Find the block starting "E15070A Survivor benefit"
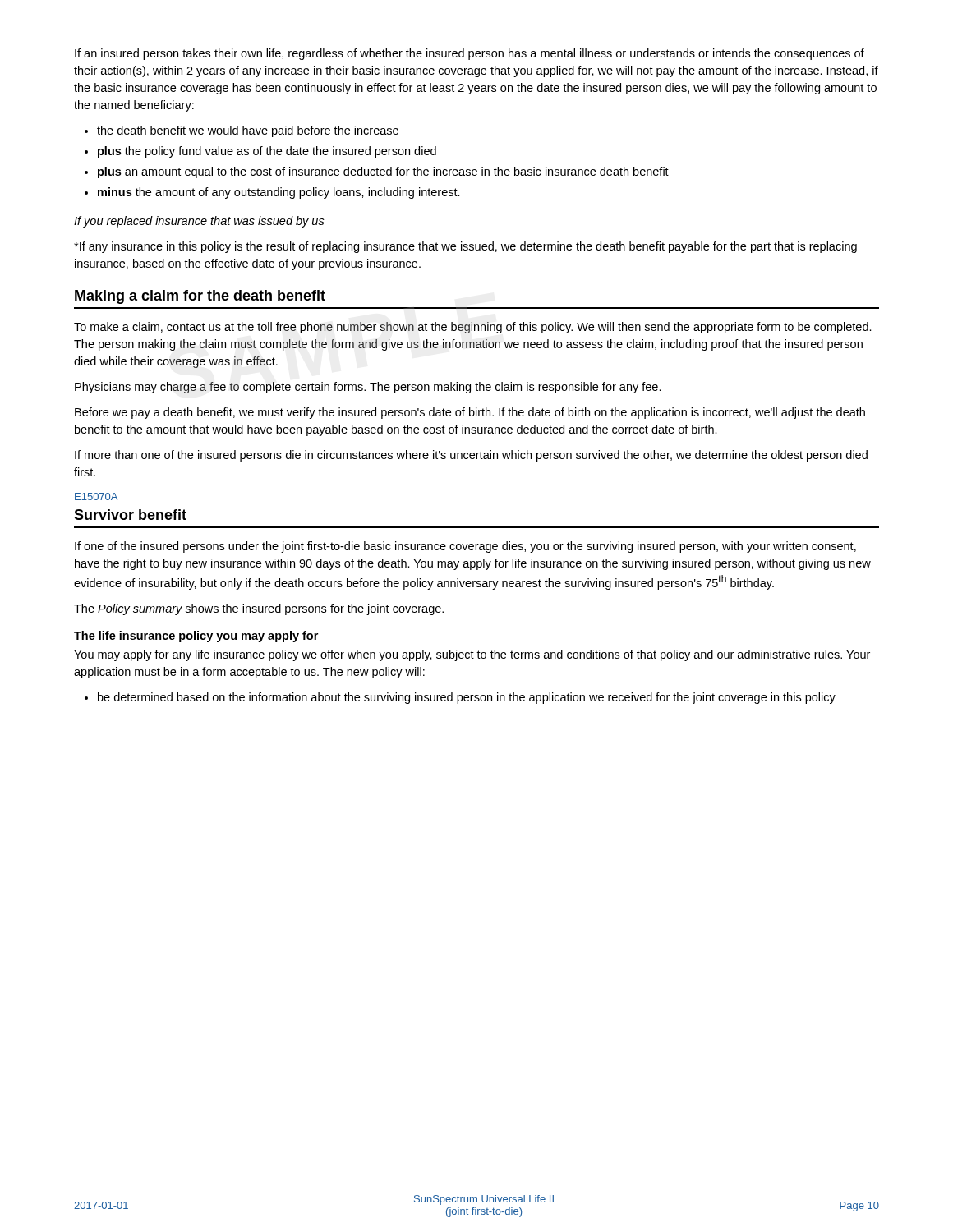 (x=96, y=496)
